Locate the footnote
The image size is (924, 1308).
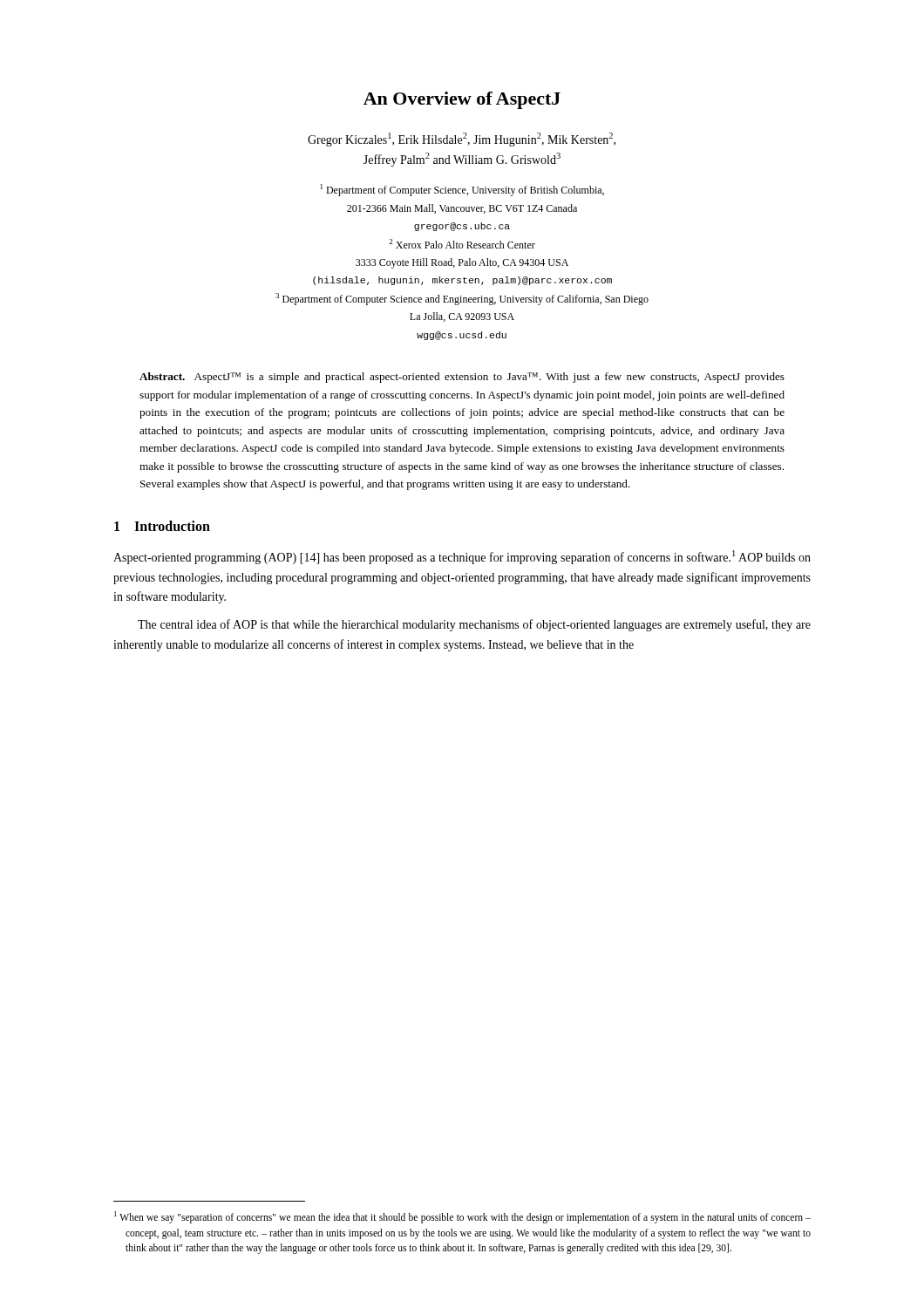[468, 1231]
